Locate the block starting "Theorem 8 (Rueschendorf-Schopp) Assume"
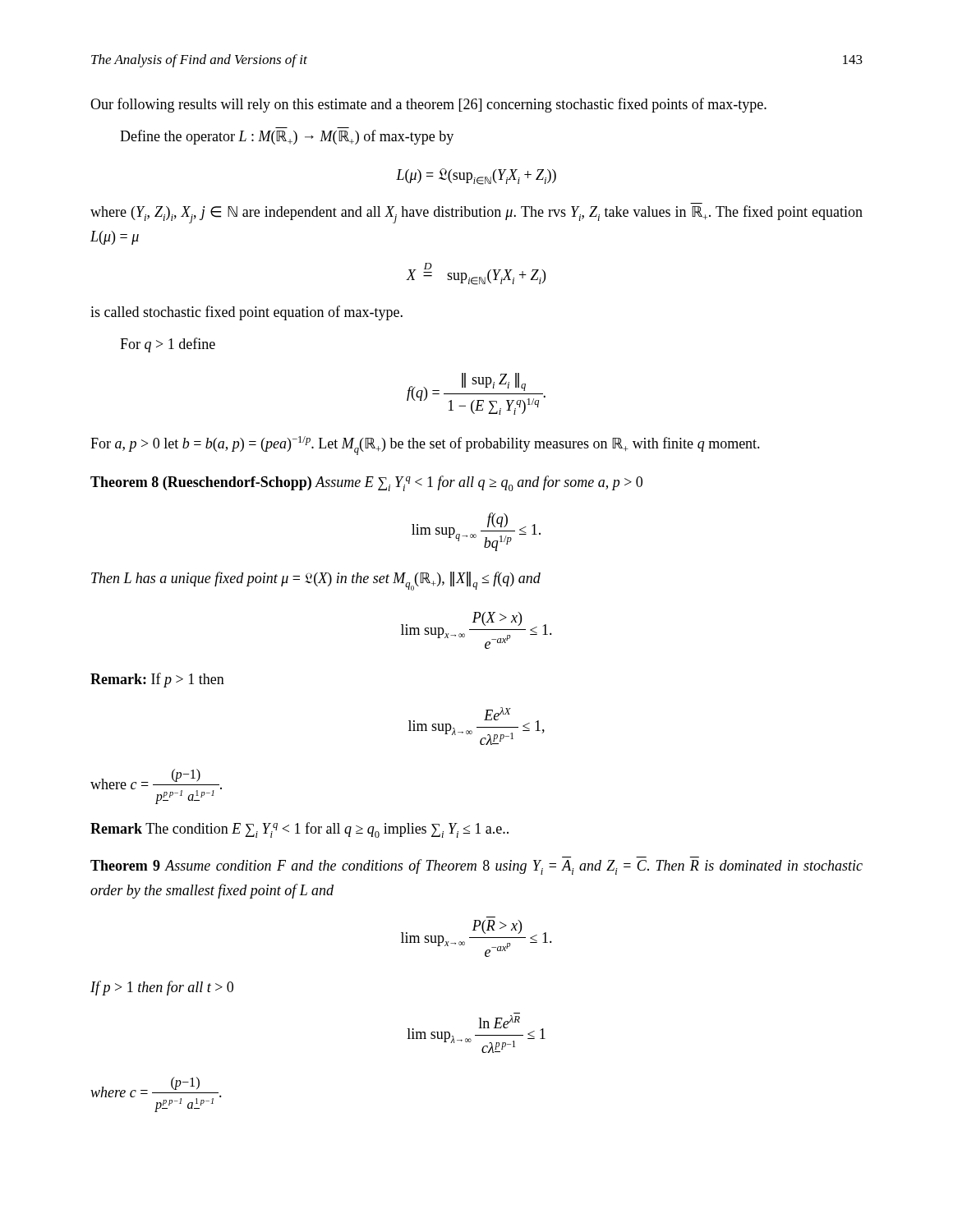Screen dimensions: 1232x953 point(476,483)
